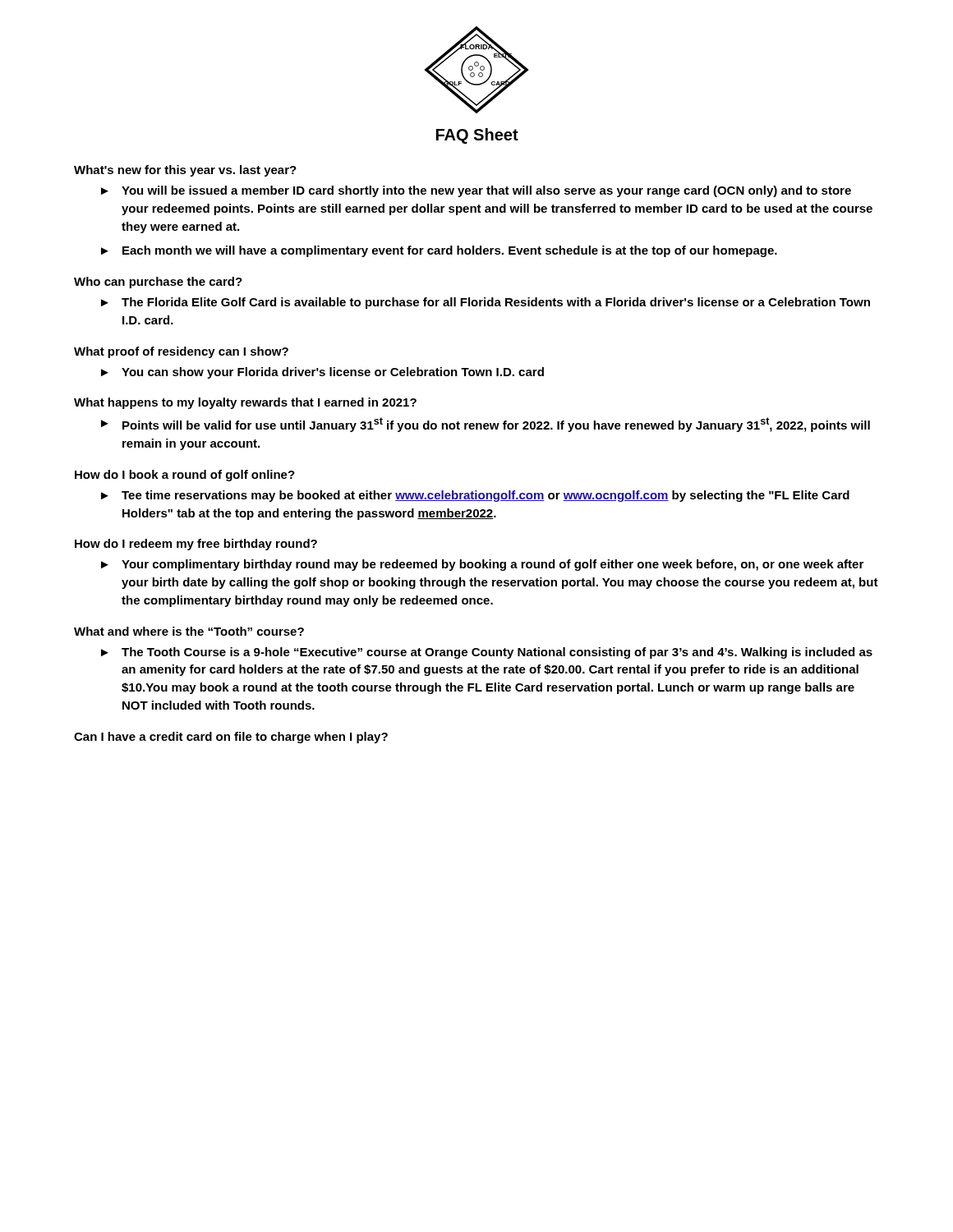Select the block starting "What proof of residency can I show?"
The height and width of the screenshot is (1232, 953).
181,351
